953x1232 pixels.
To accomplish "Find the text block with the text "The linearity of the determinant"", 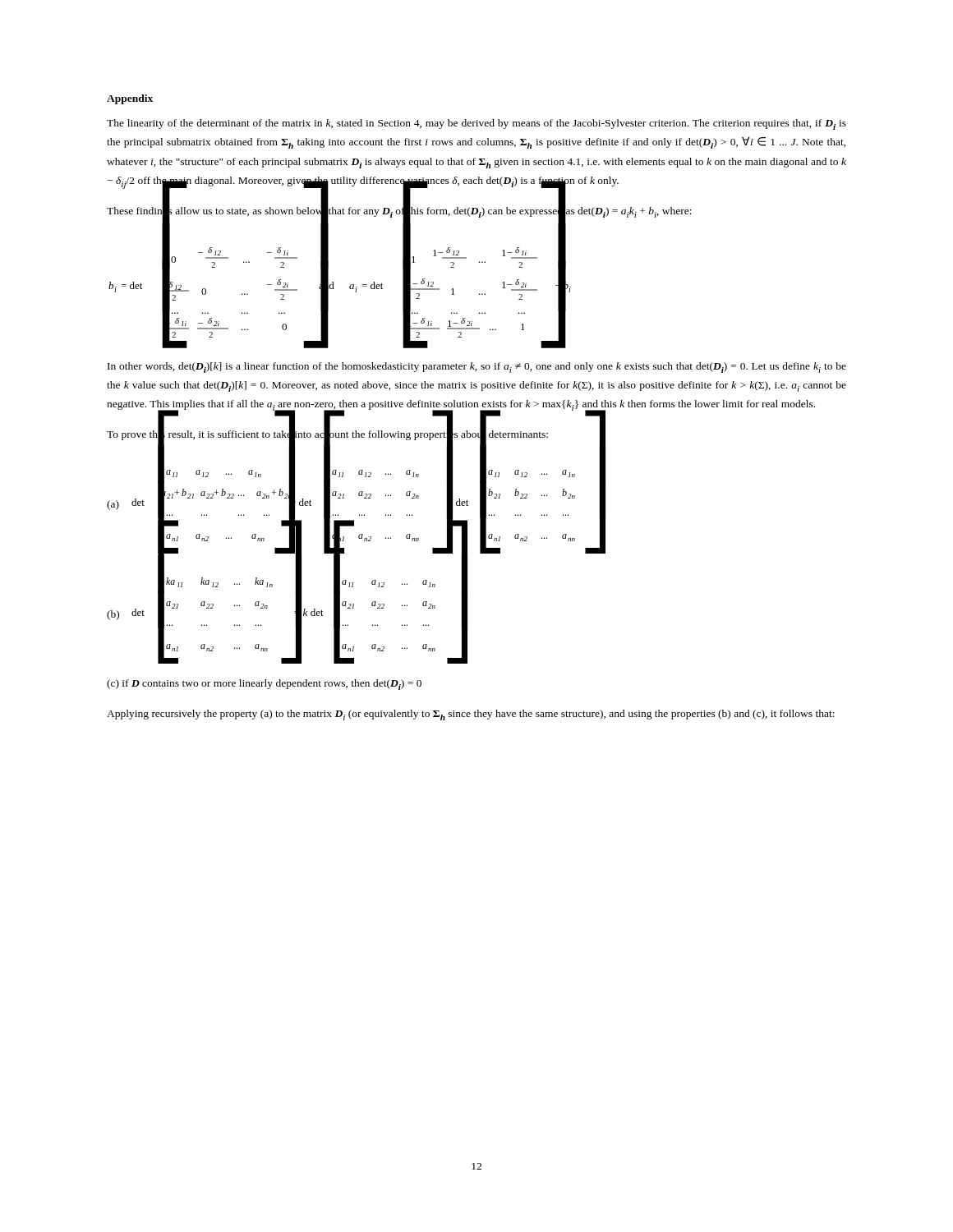I will [x=476, y=153].
